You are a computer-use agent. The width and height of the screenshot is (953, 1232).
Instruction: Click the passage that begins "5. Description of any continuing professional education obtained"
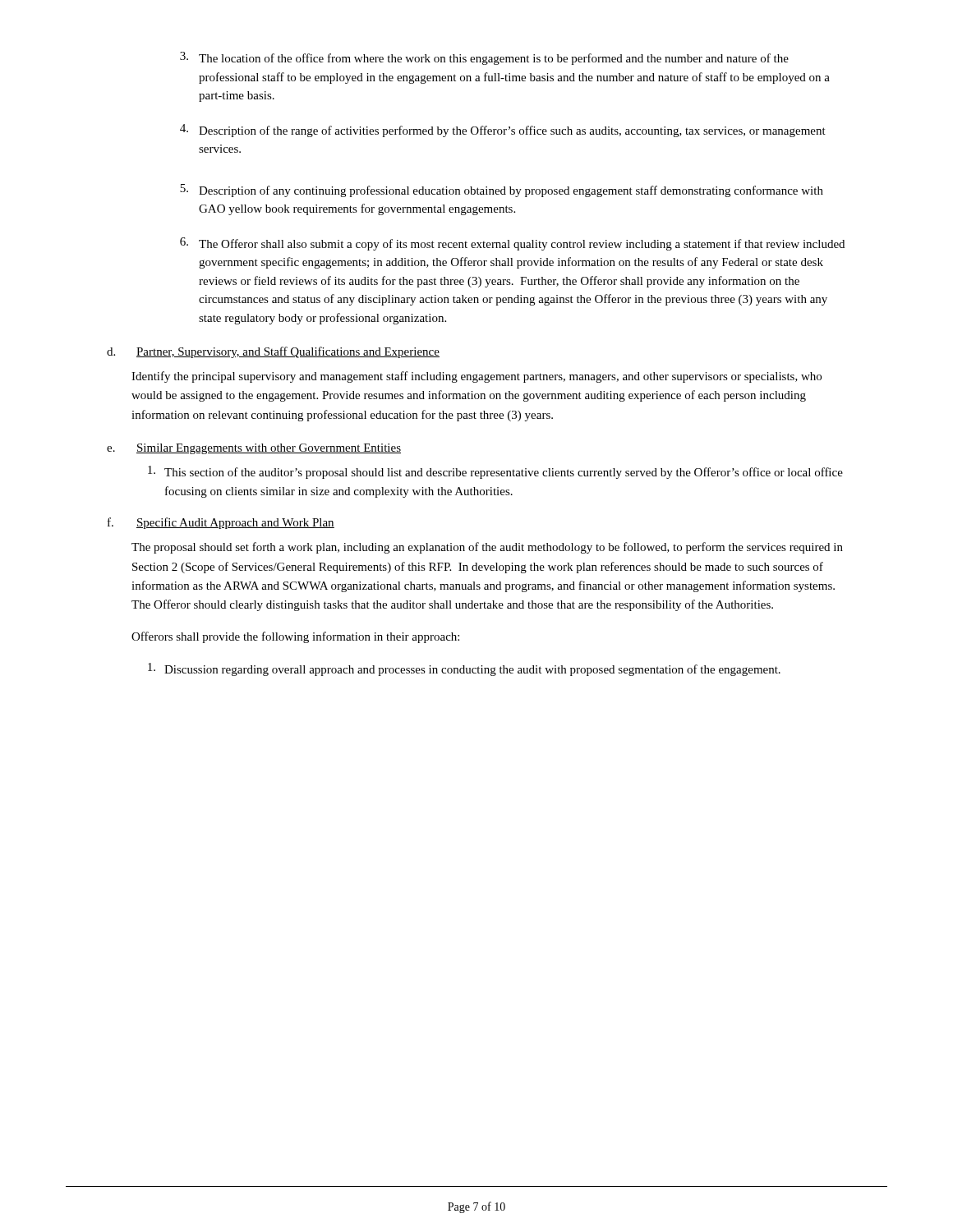[x=501, y=200]
